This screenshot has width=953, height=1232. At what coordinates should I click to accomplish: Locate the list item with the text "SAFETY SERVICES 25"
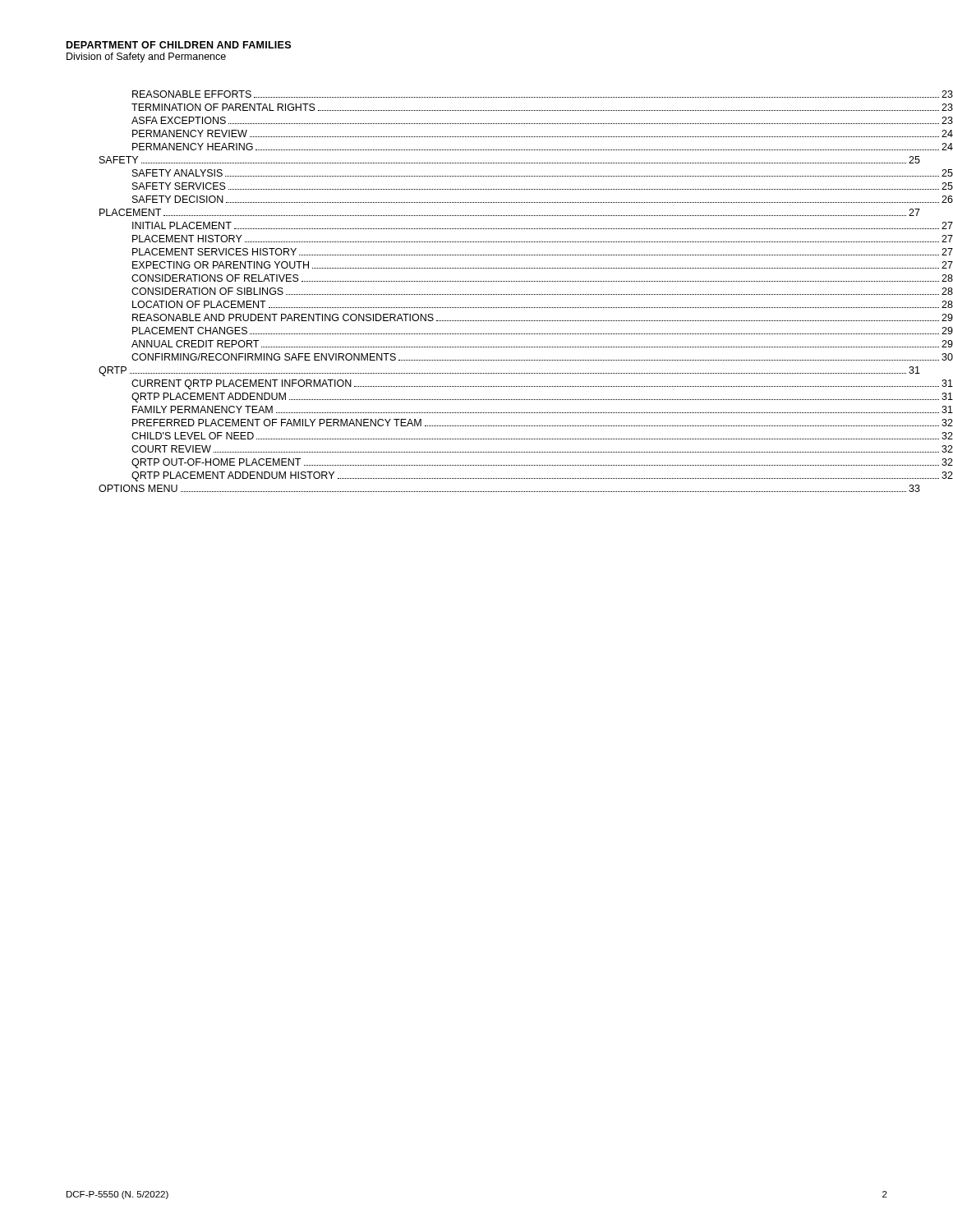542,186
